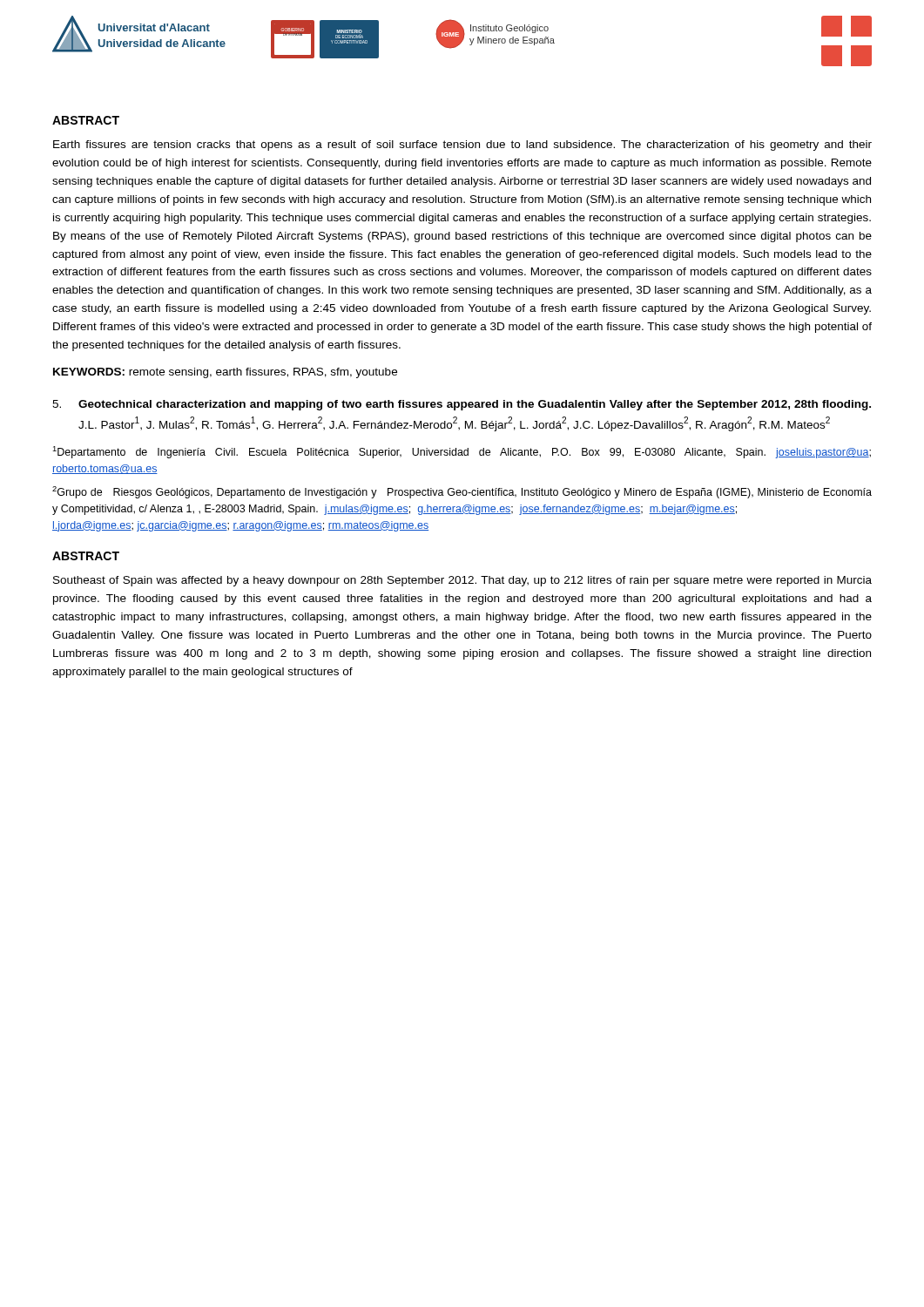The height and width of the screenshot is (1307, 924).
Task: Find the text block that says "Southeast of Spain was affected by"
Action: coord(462,626)
